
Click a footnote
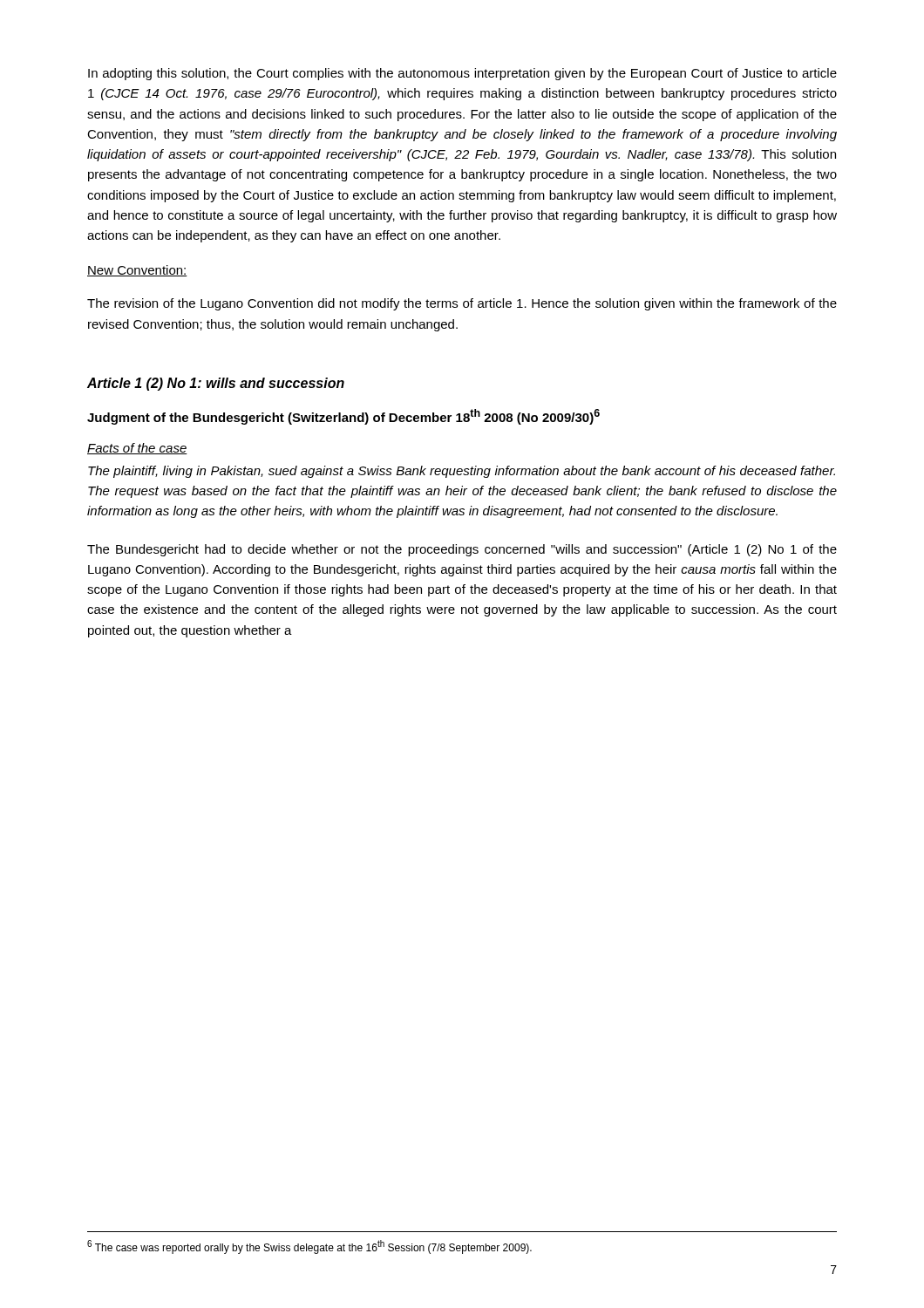tap(310, 1247)
